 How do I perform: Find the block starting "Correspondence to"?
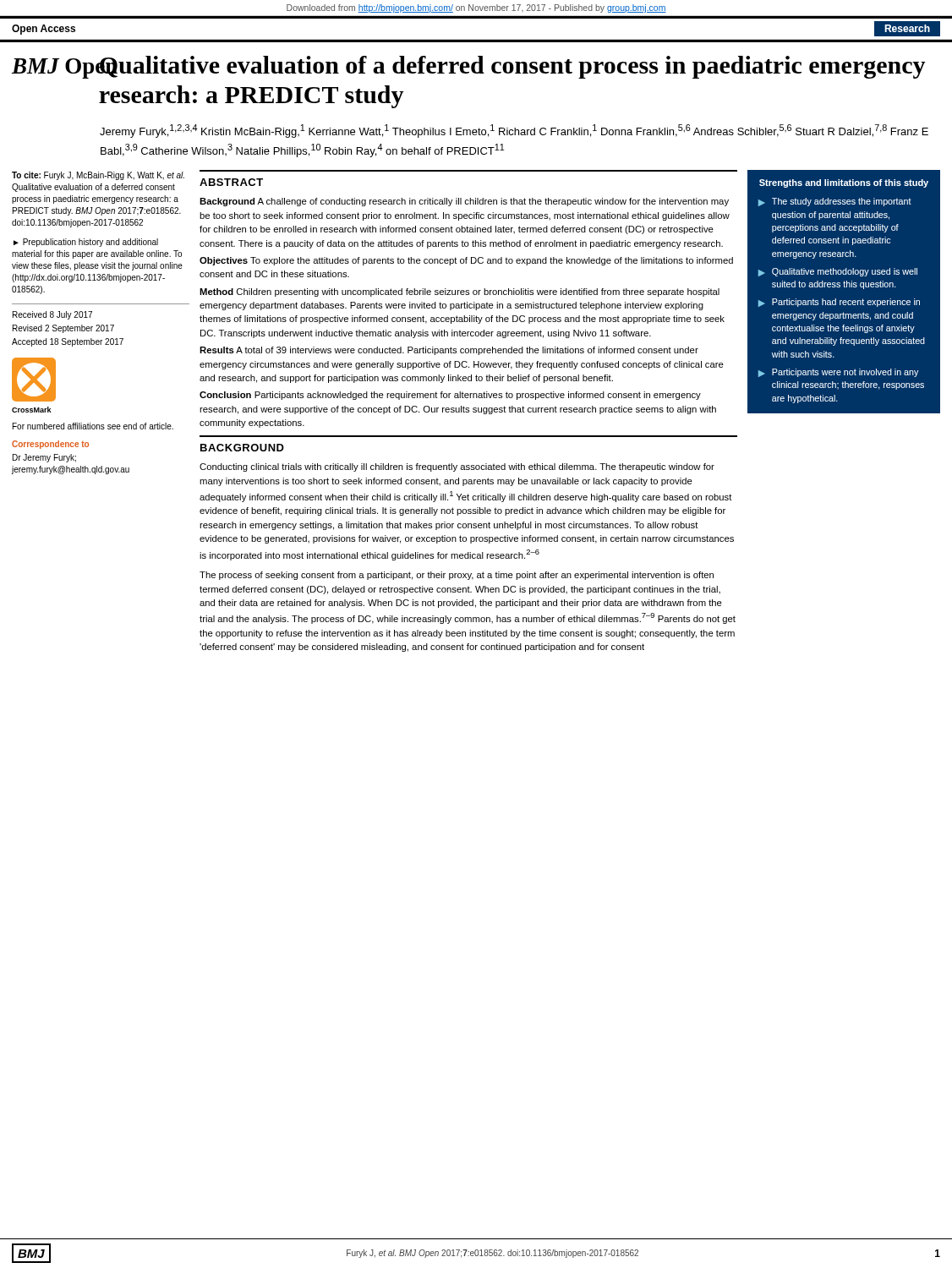[x=51, y=444]
